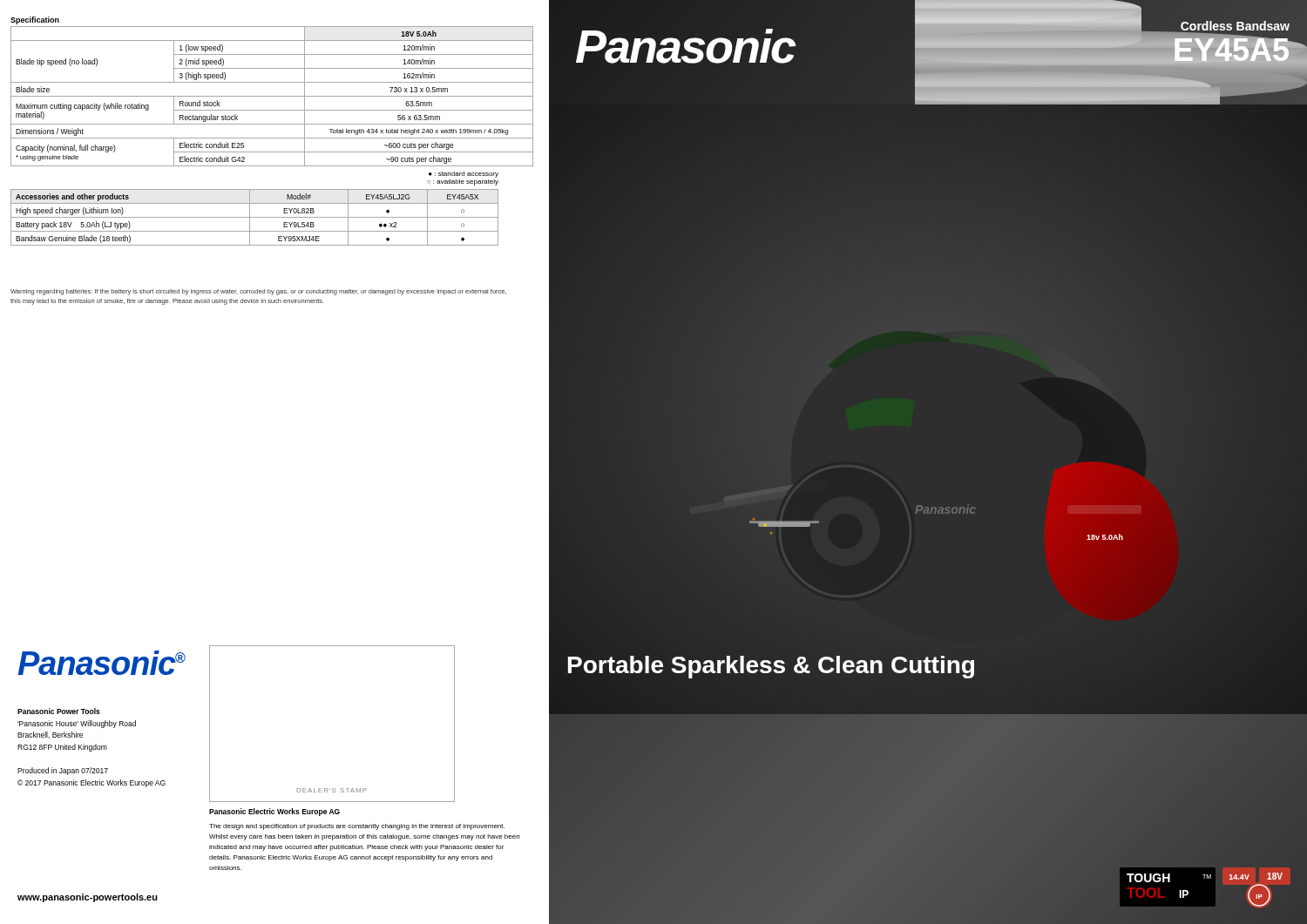Where does it say "Cordless Bandsaw EY45A5"?
Image resolution: width=1307 pixels, height=924 pixels.
coord(1231,43)
